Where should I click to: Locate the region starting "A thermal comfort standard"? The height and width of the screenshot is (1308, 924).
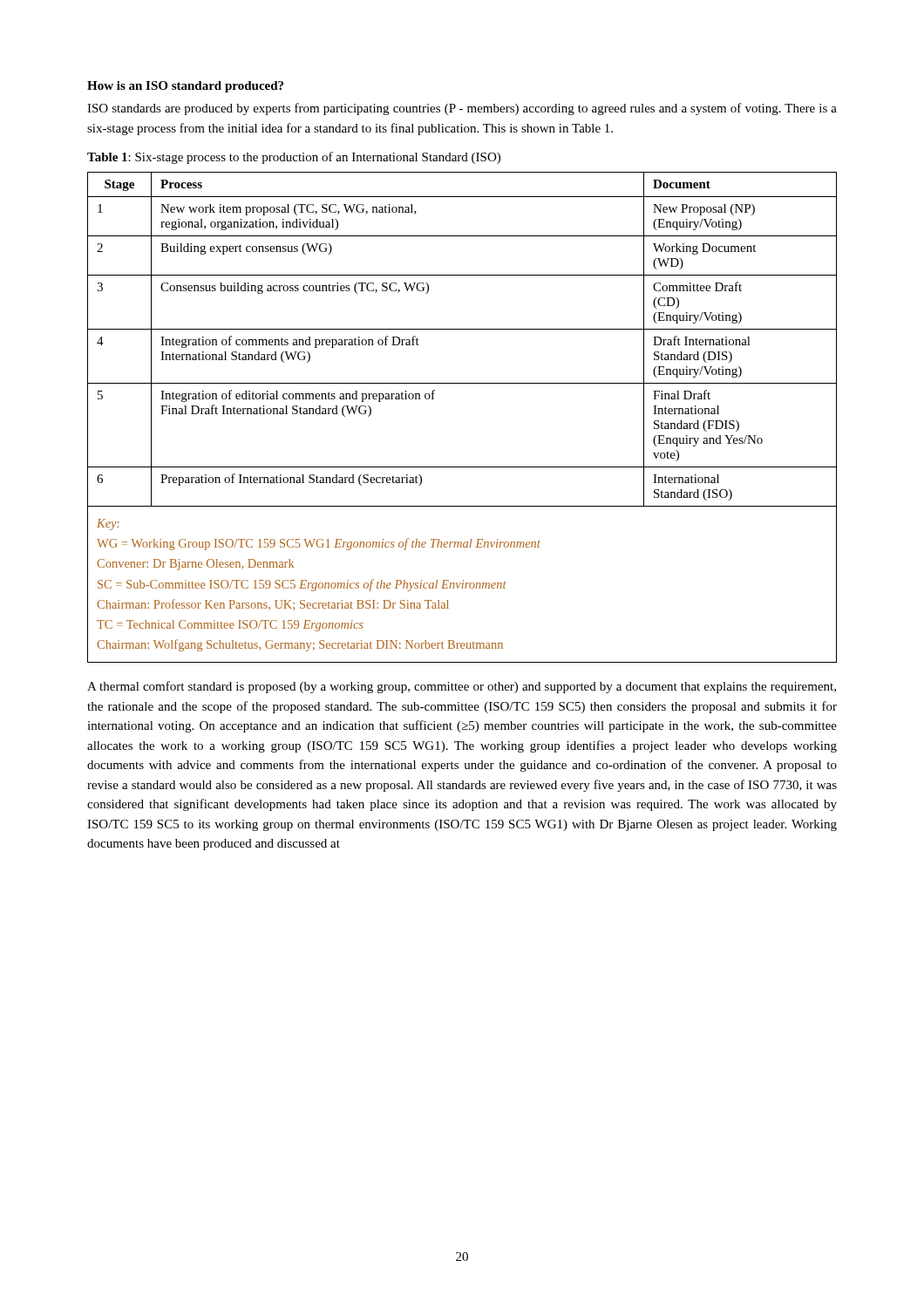(x=462, y=765)
